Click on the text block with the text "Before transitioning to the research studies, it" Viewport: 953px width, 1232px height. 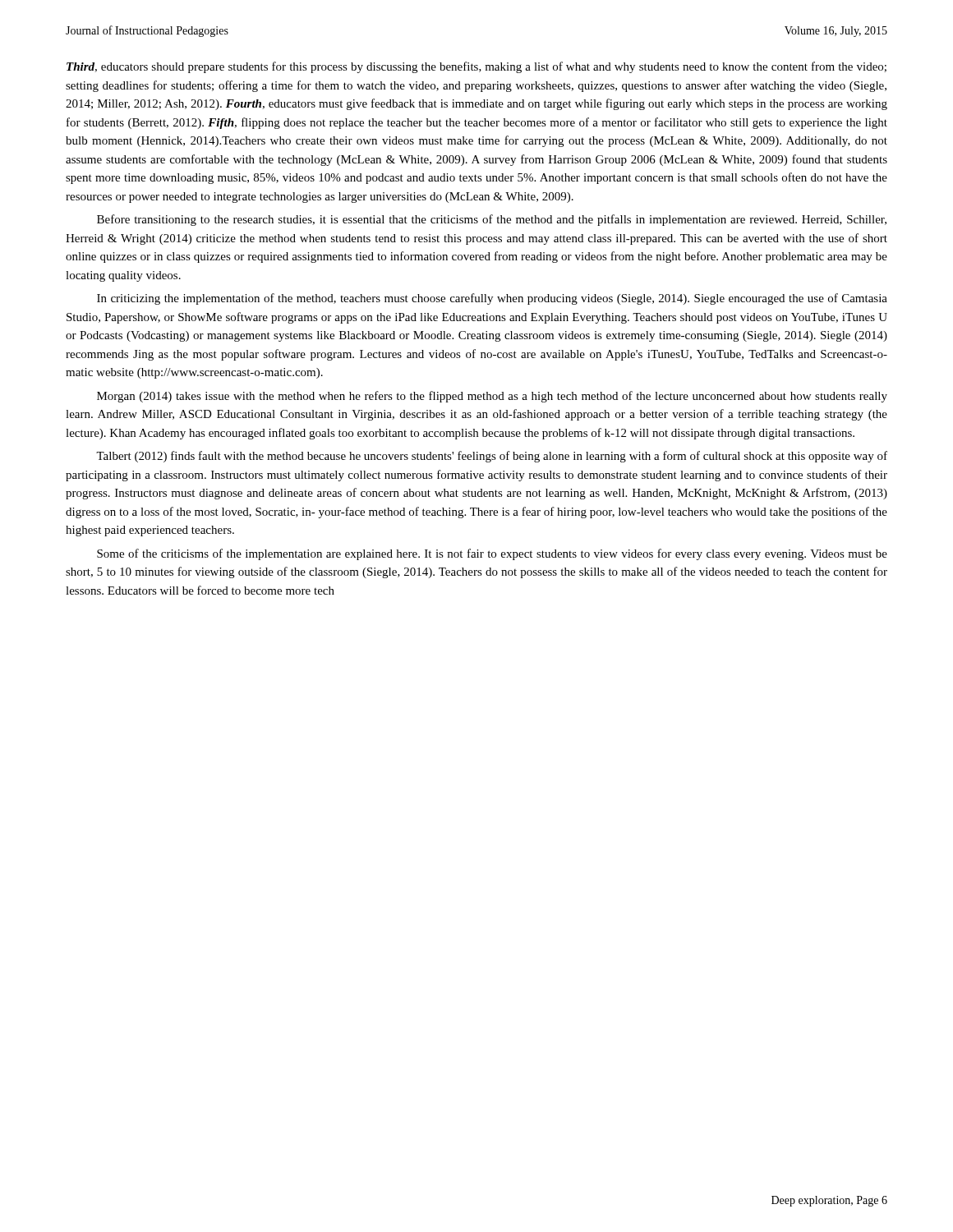[476, 247]
